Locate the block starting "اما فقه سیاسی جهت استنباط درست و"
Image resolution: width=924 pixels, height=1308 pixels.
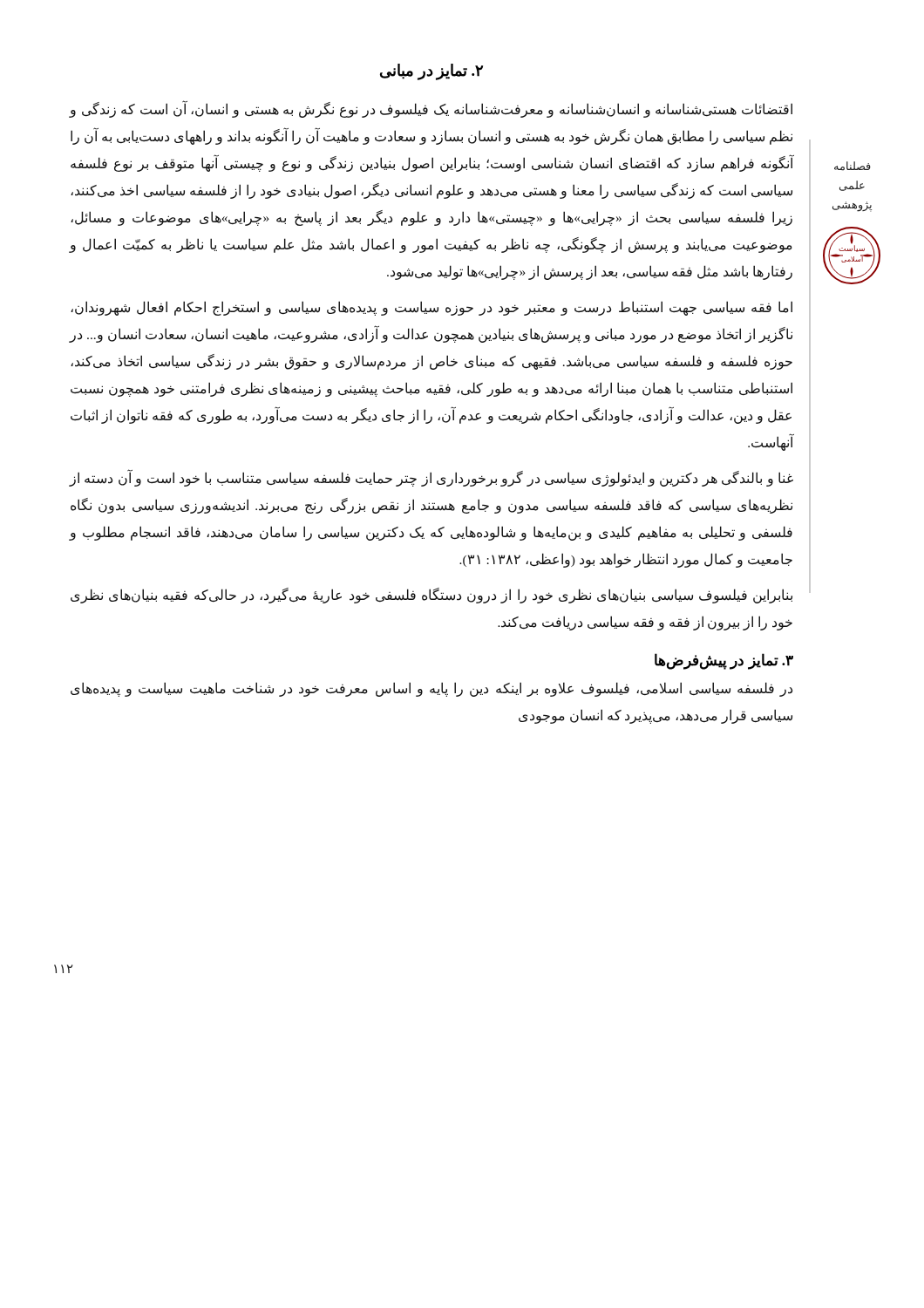tap(432, 375)
